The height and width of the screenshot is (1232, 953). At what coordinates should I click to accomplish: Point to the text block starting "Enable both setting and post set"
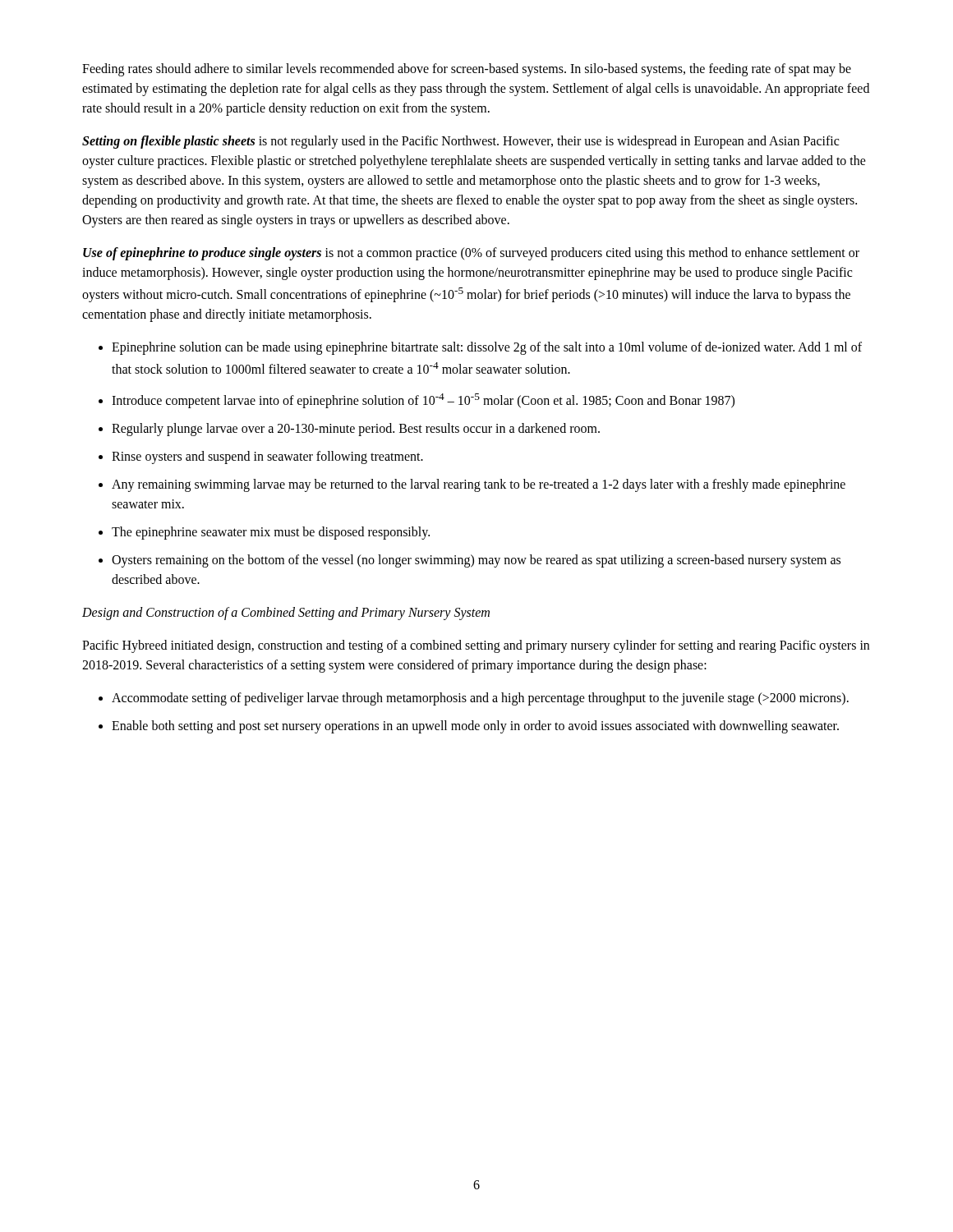476,726
